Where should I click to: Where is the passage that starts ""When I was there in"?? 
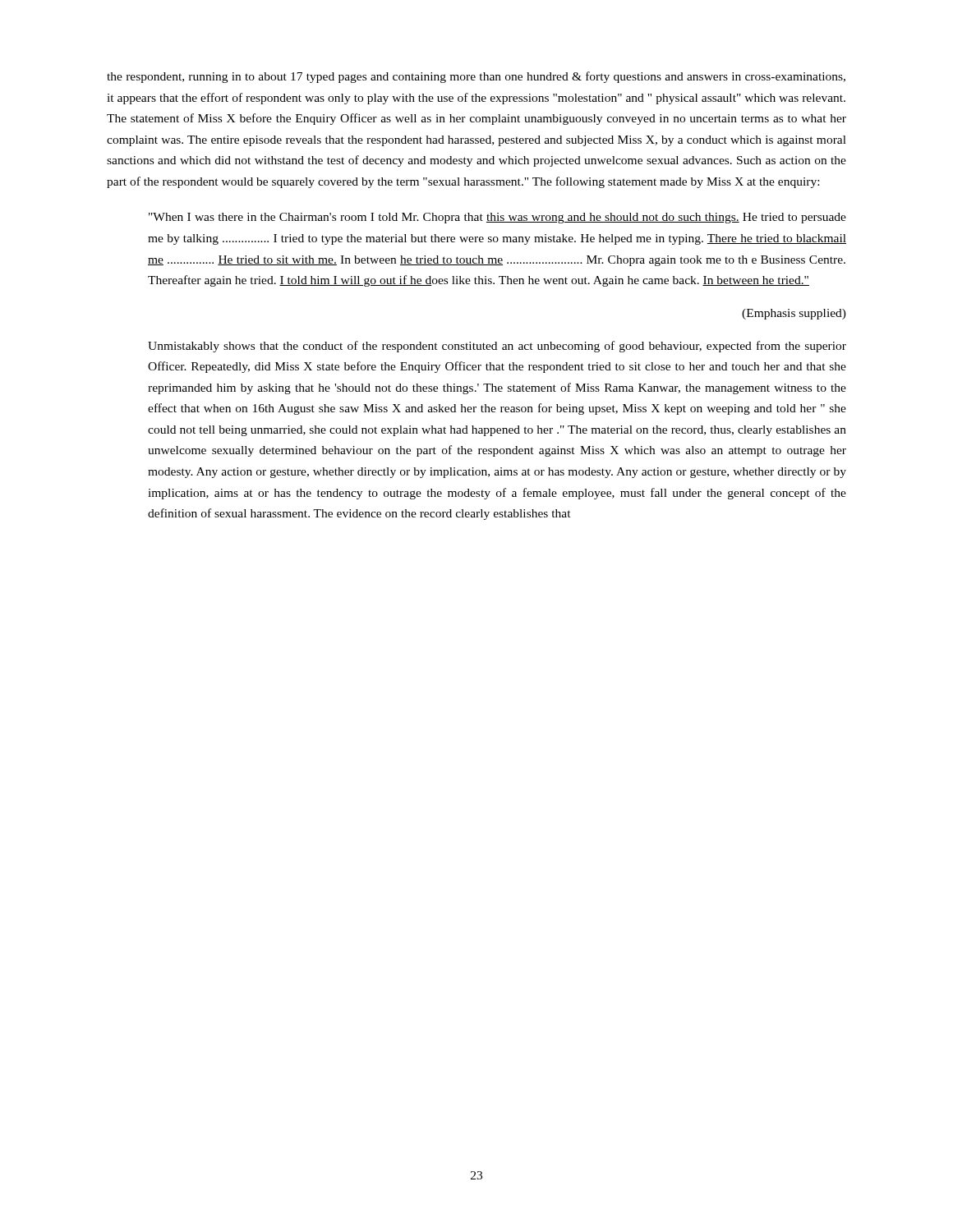coord(497,248)
